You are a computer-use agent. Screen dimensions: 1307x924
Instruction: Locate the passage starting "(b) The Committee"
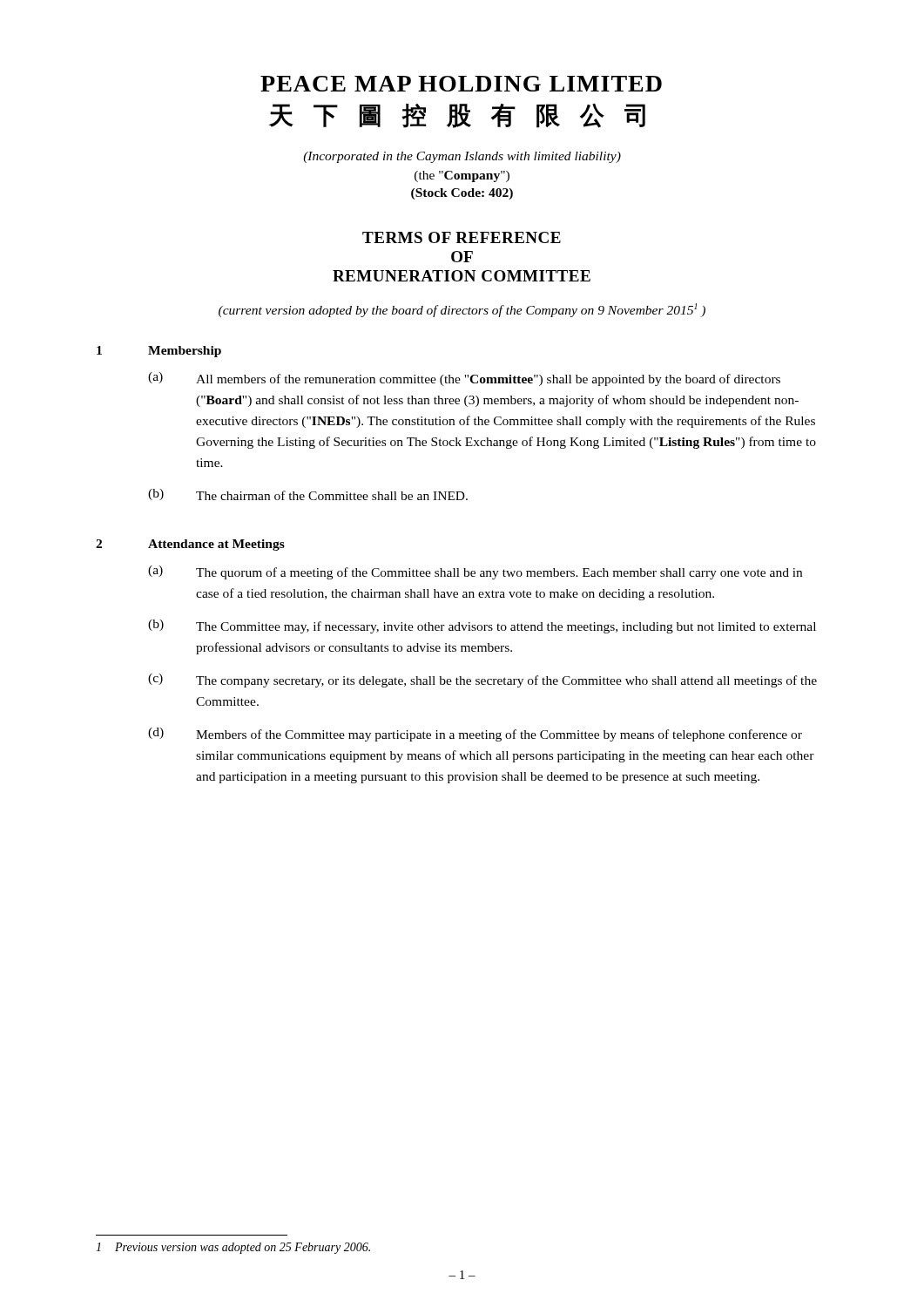coord(488,637)
